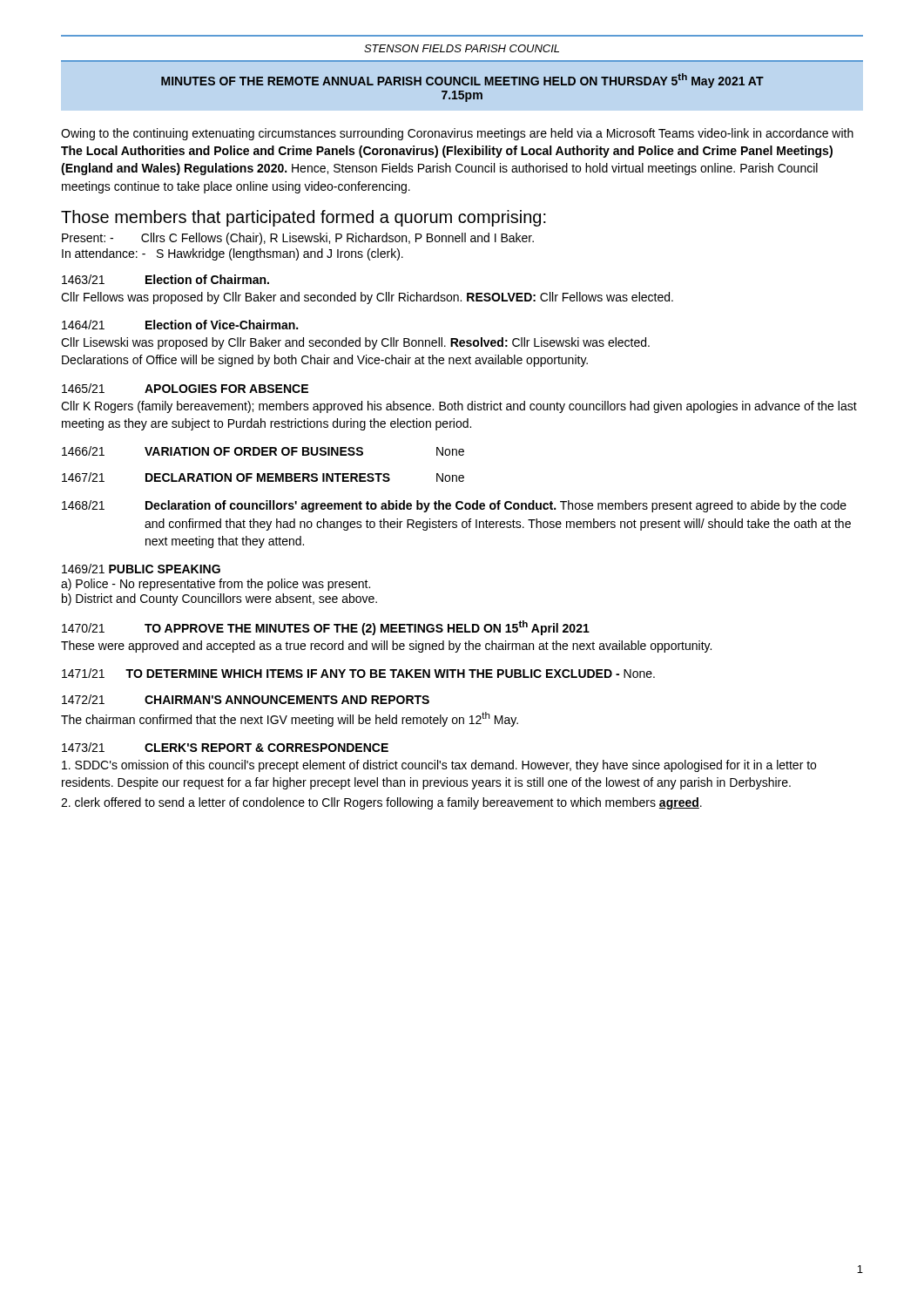Find the list item that says "1466/21 VARIATION OF ORDER OF BUSINESS None"
Screen dimensions: 1307x924
(x=263, y=452)
